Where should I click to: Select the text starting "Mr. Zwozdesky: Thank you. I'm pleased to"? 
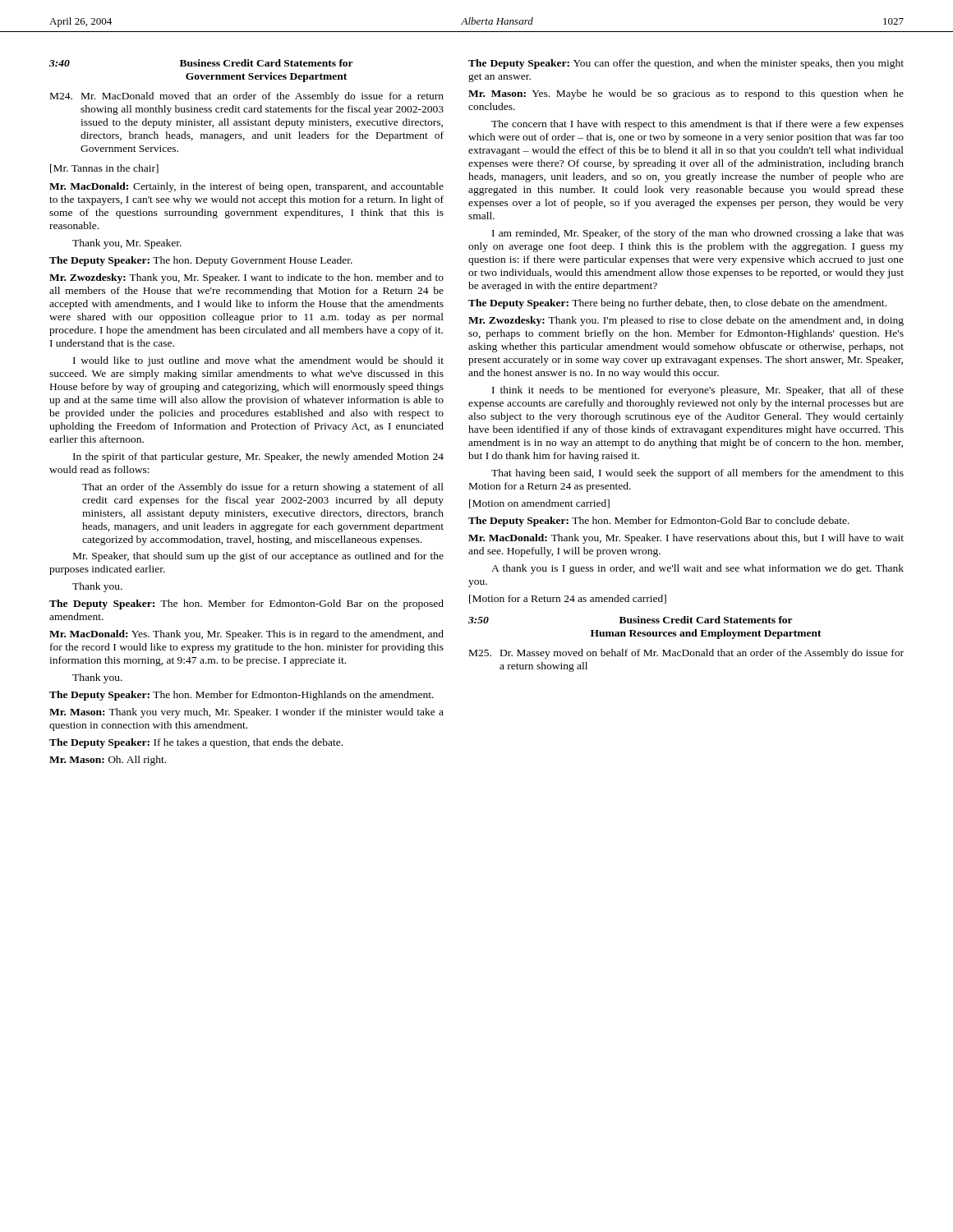pyautogui.click(x=686, y=346)
